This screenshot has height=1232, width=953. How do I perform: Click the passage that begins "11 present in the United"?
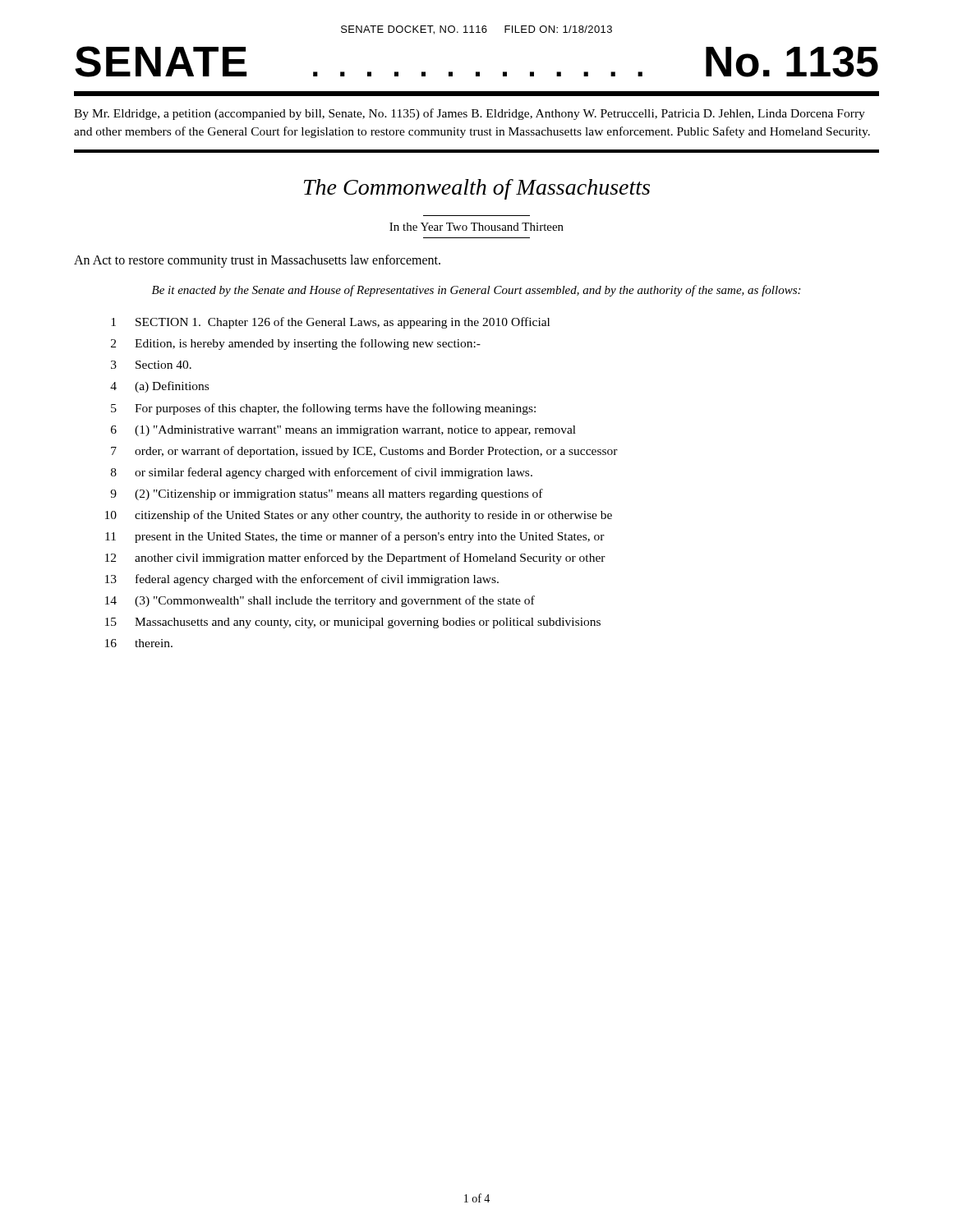[x=476, y=536]
